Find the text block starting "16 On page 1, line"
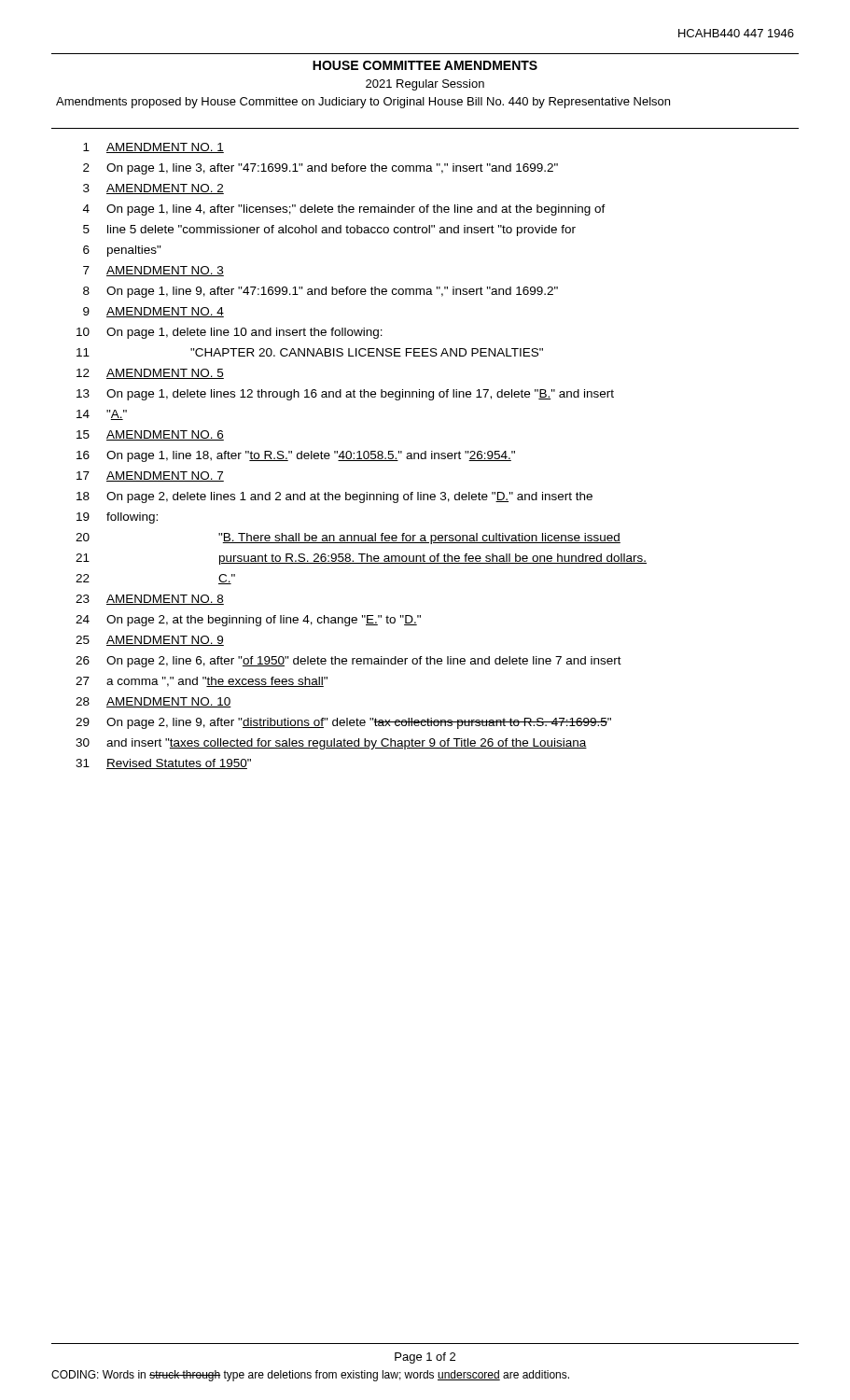 pyautogui.click(x=425, y=456)
